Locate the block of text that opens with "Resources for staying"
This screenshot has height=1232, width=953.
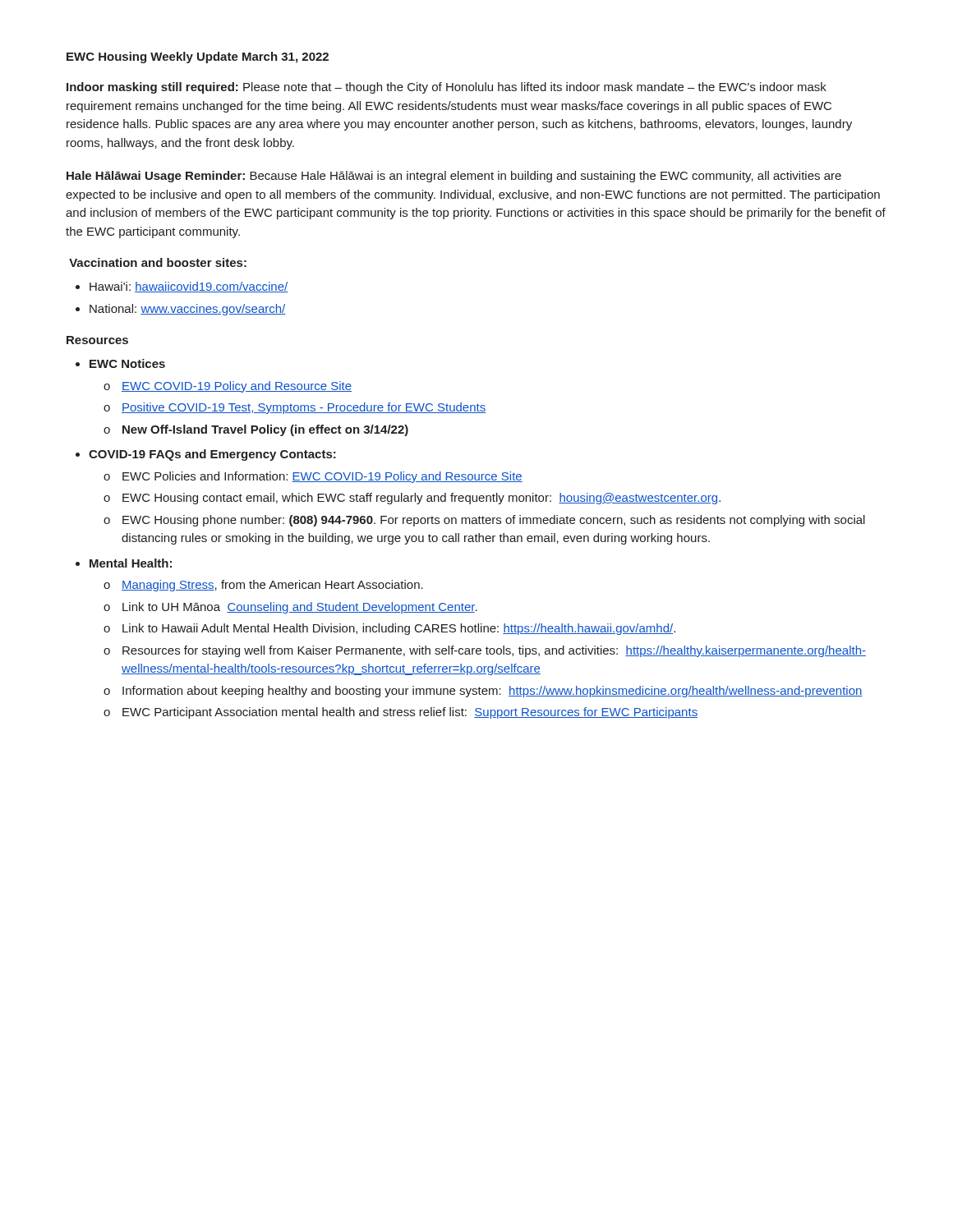pos(494,659)
